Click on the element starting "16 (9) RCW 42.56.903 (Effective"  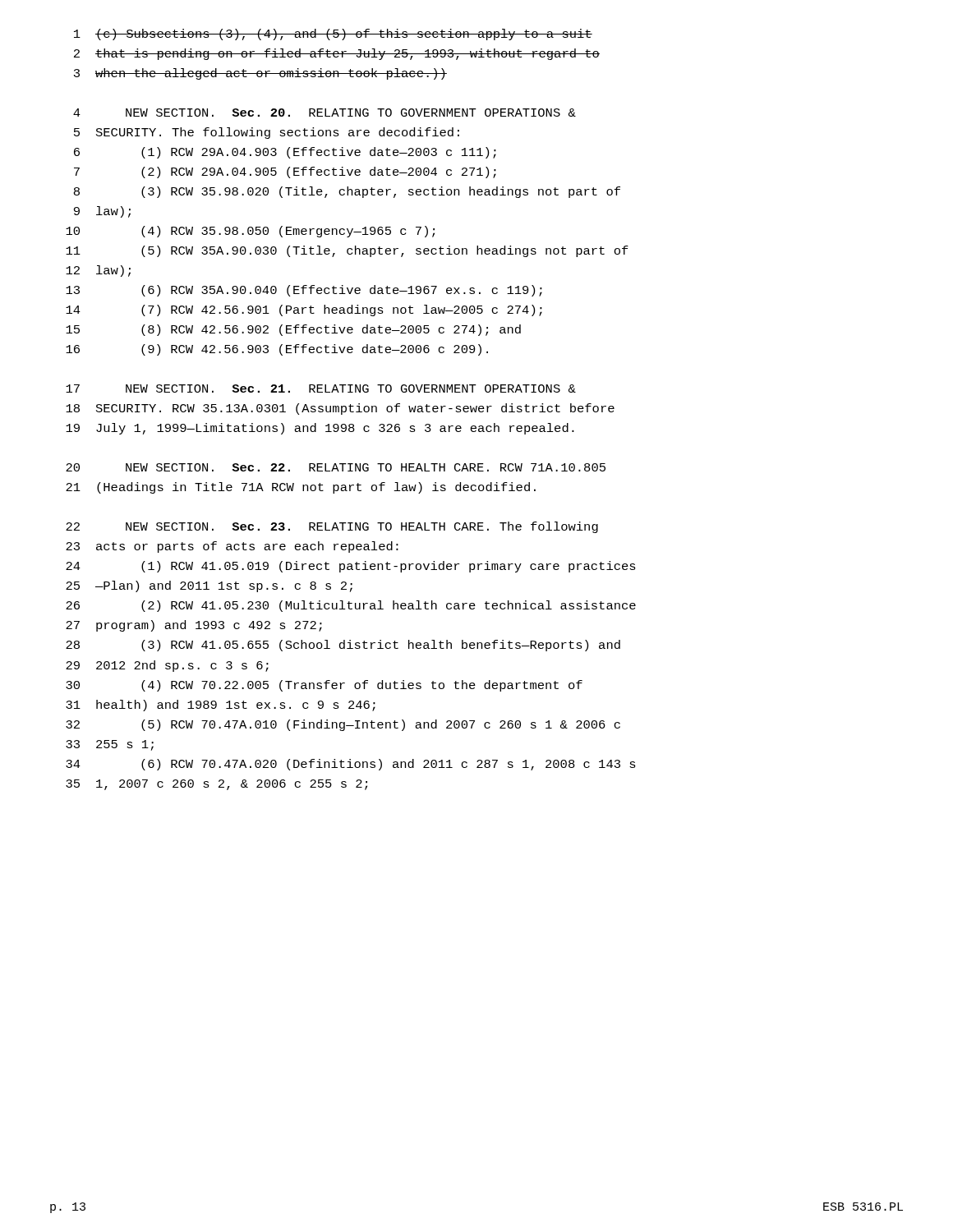476,350
